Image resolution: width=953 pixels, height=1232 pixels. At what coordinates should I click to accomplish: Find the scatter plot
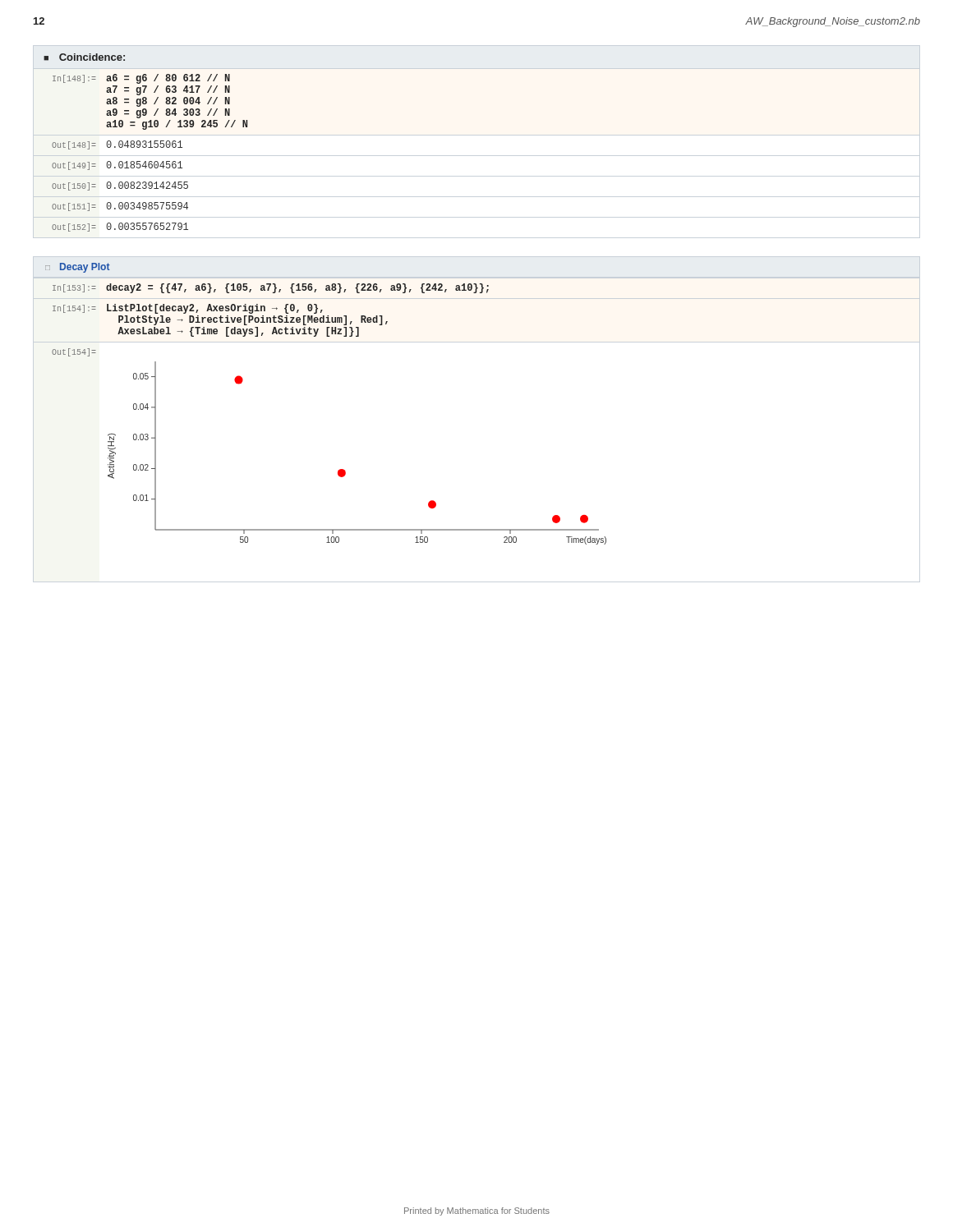pos(476,462)
